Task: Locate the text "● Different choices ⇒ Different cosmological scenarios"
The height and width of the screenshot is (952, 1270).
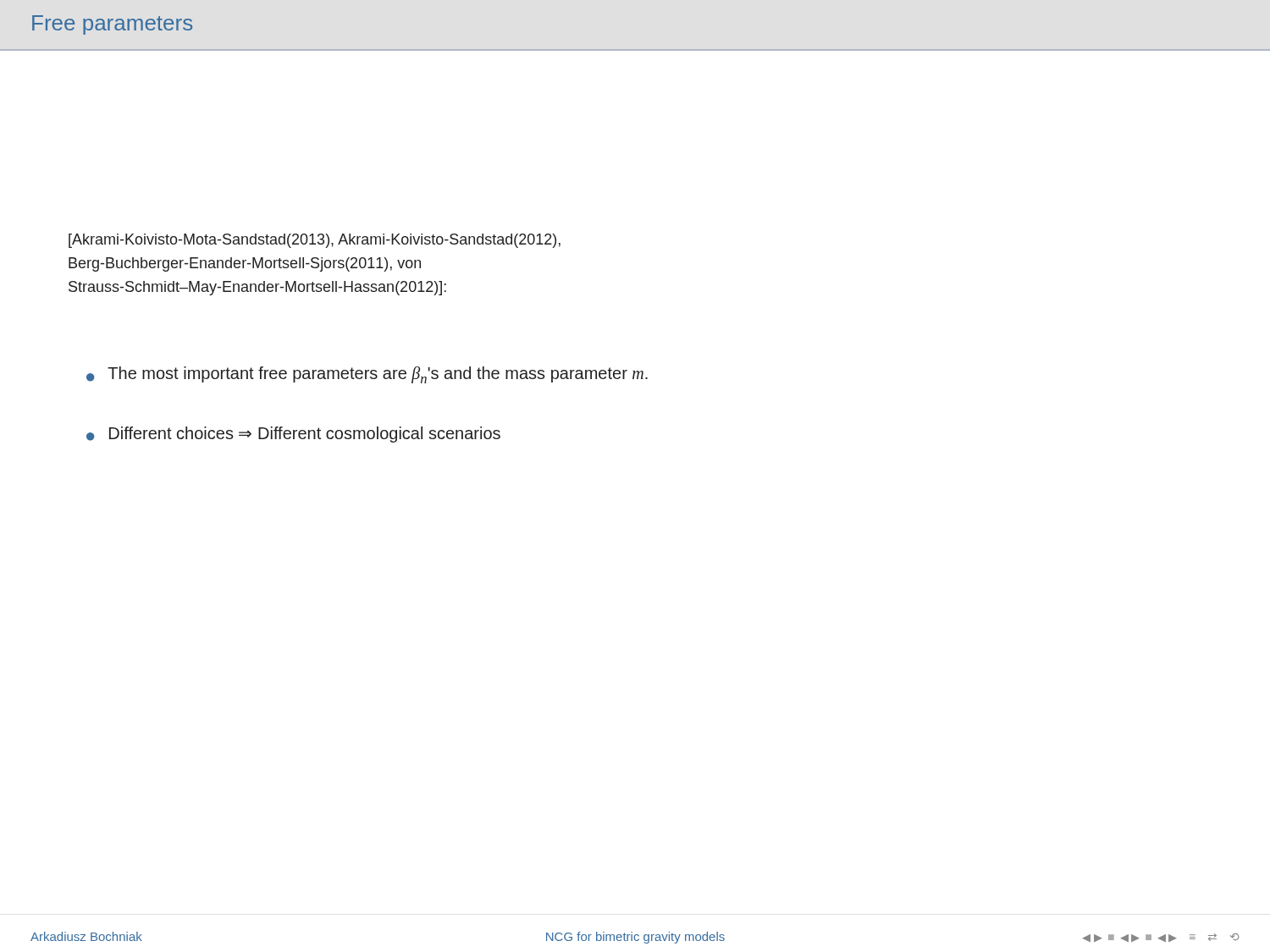Action: (x=293, y=435)
